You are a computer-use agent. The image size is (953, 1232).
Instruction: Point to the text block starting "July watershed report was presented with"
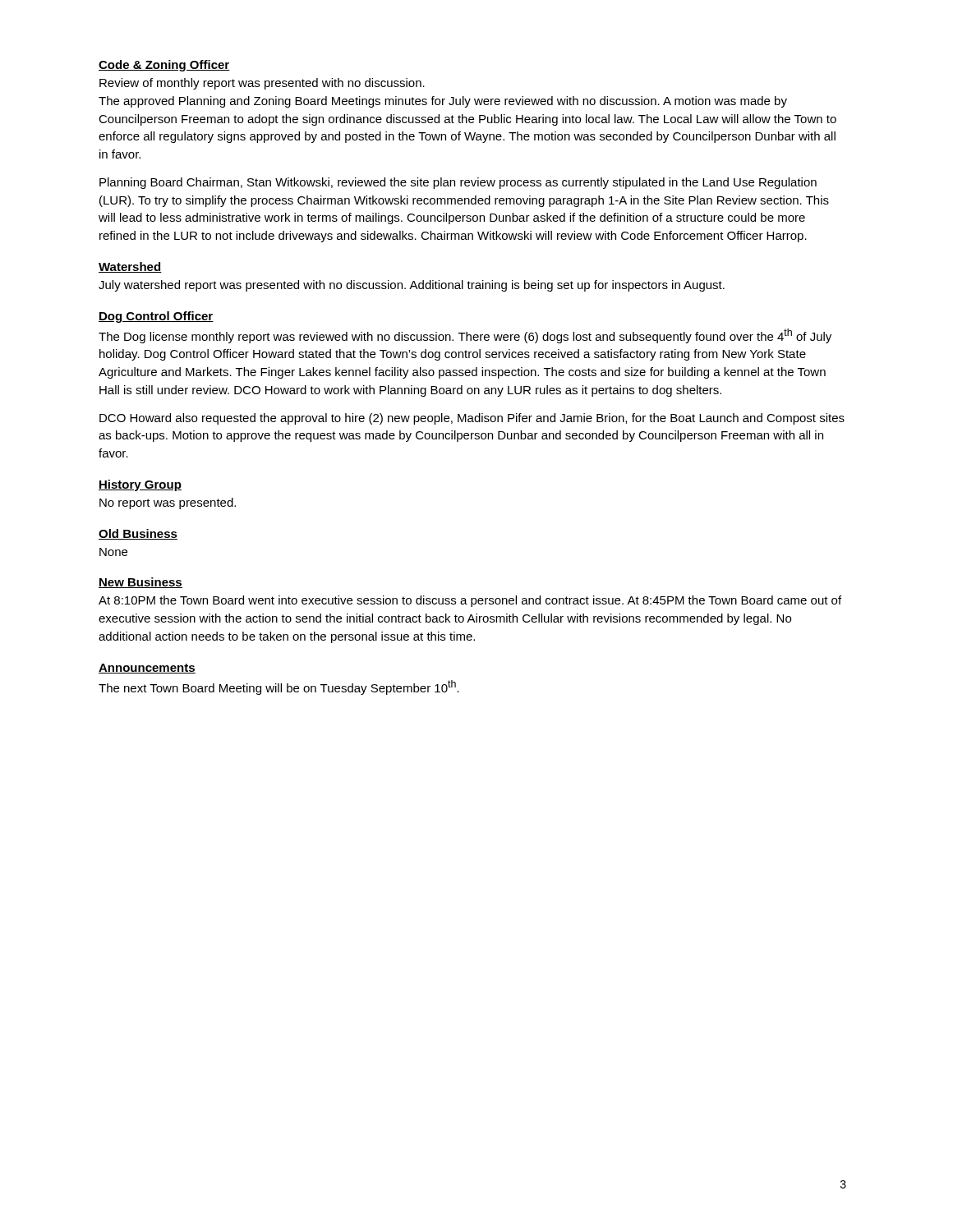point(412,284)
